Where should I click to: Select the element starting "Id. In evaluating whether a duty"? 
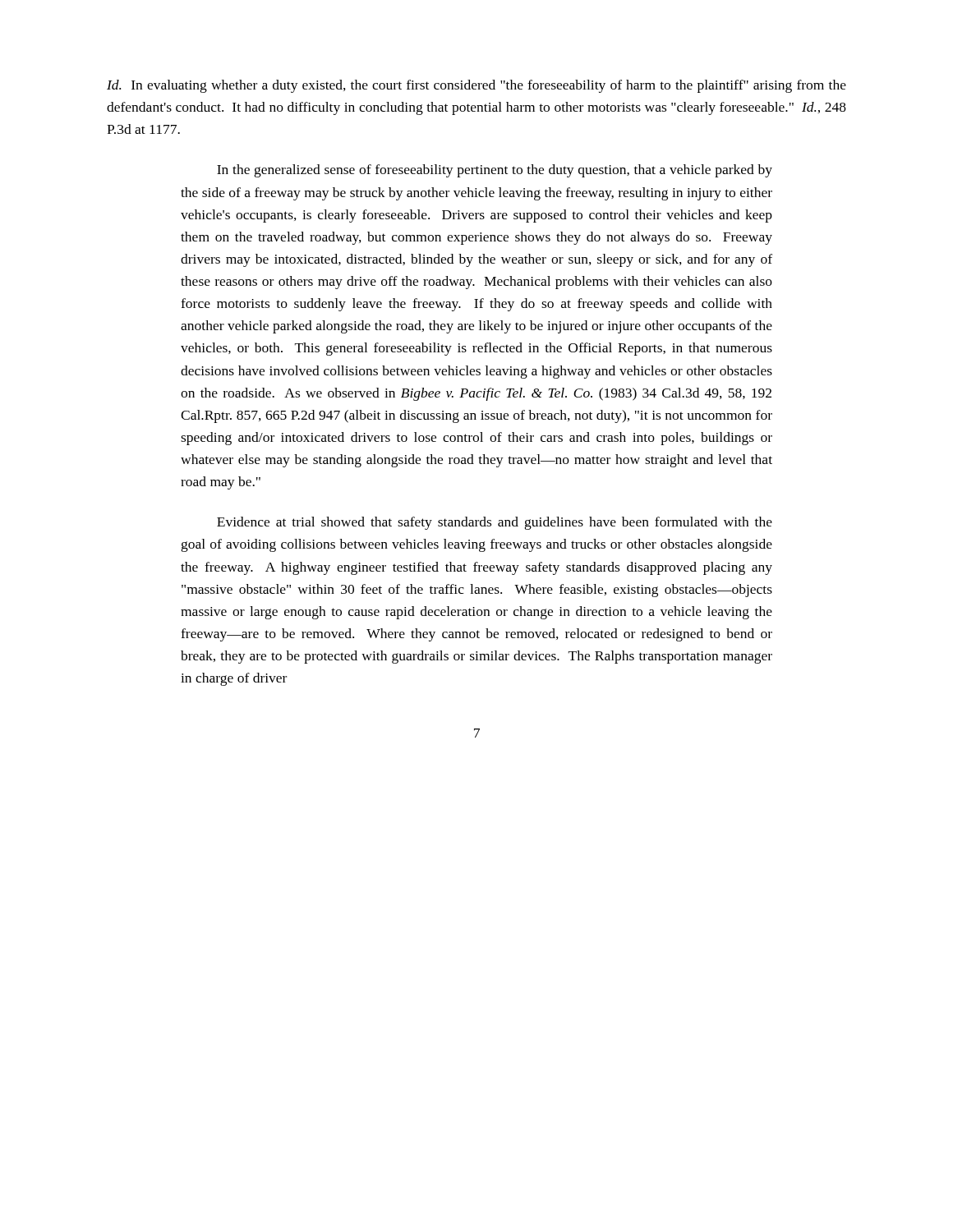[x=476, y=107]
